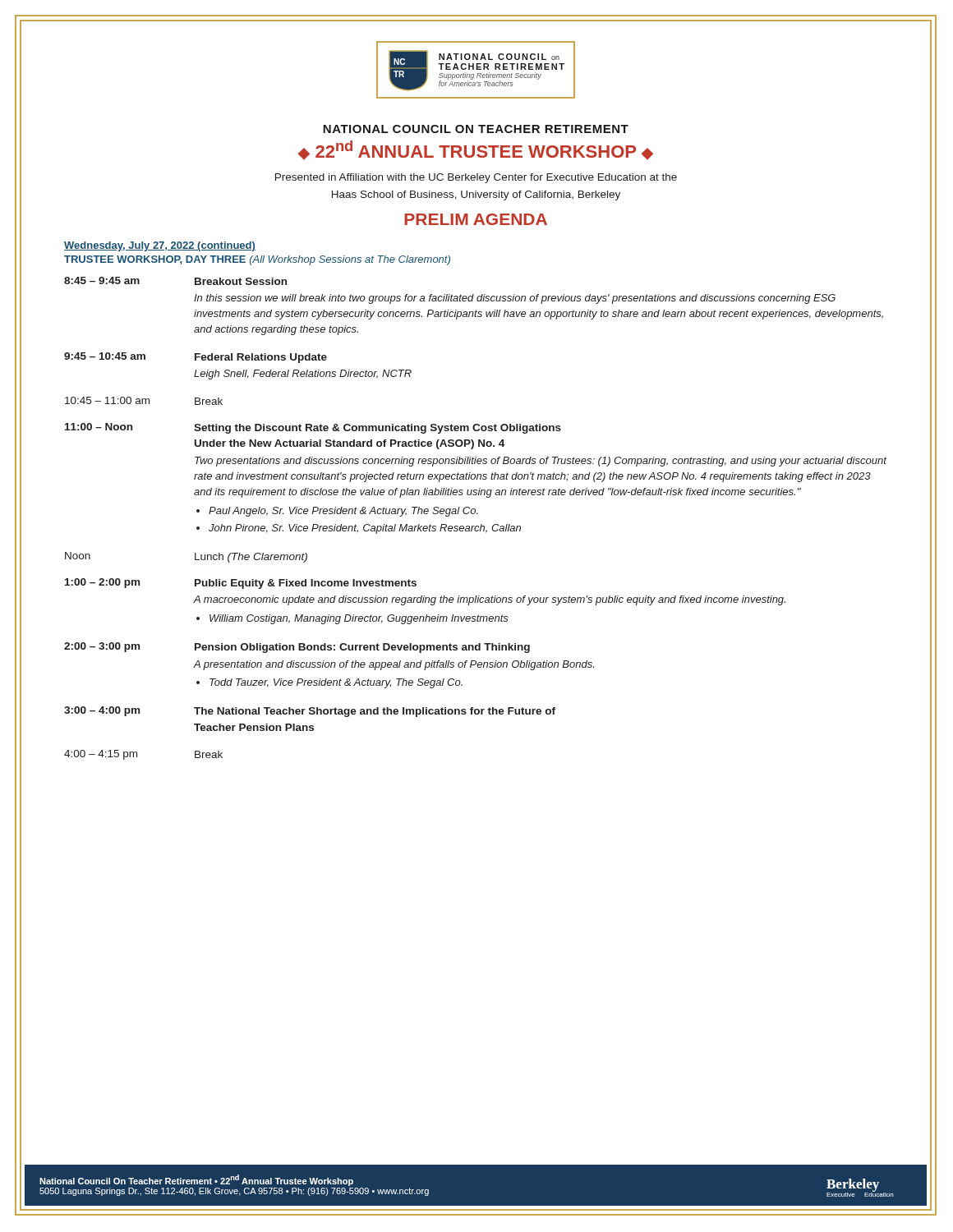Select the text block that reads "8:45 – 9:45 am"
This screenshot has height=1232, width=953.
476,306
